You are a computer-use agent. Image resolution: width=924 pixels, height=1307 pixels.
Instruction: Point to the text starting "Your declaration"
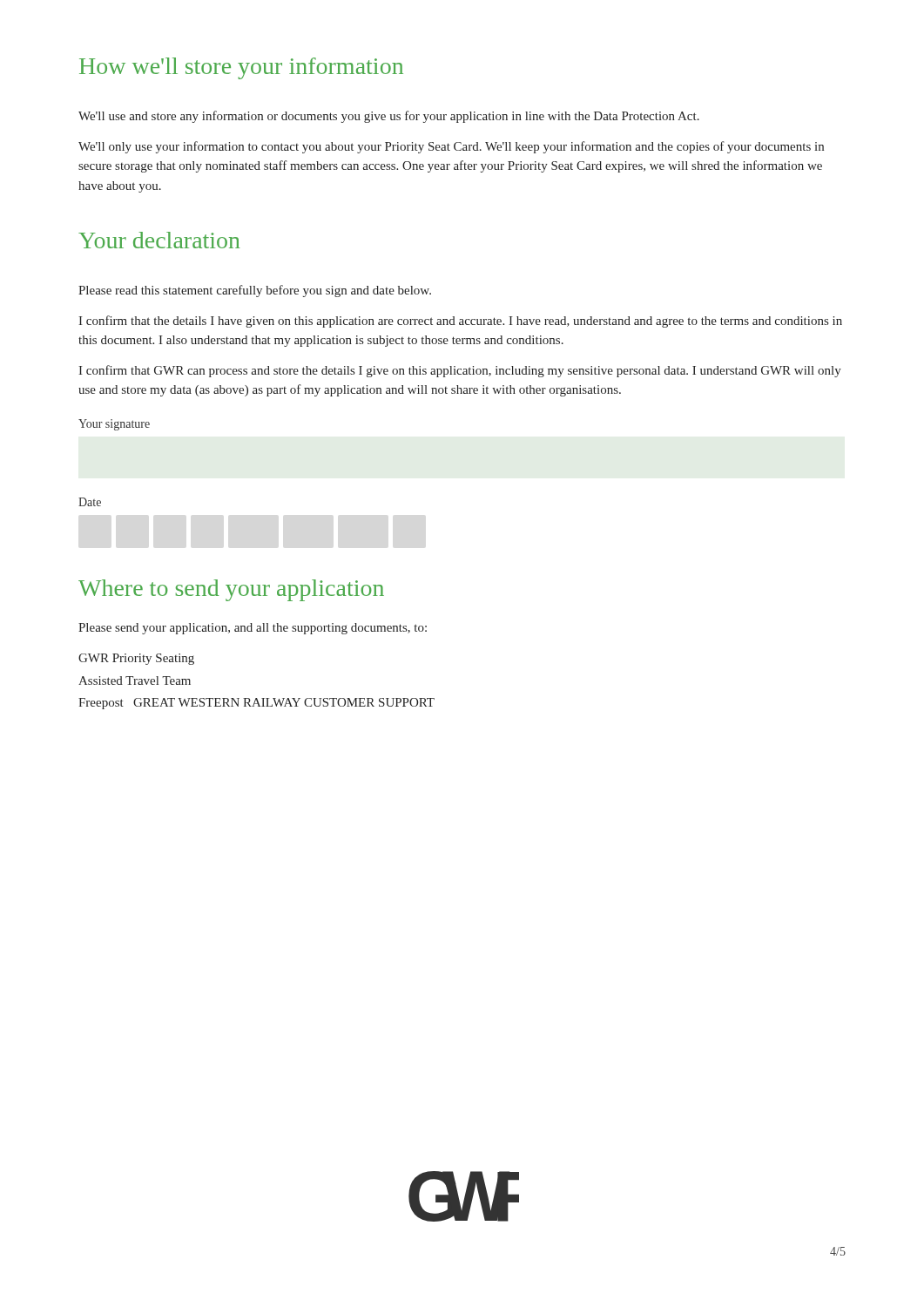pos(159,240)
